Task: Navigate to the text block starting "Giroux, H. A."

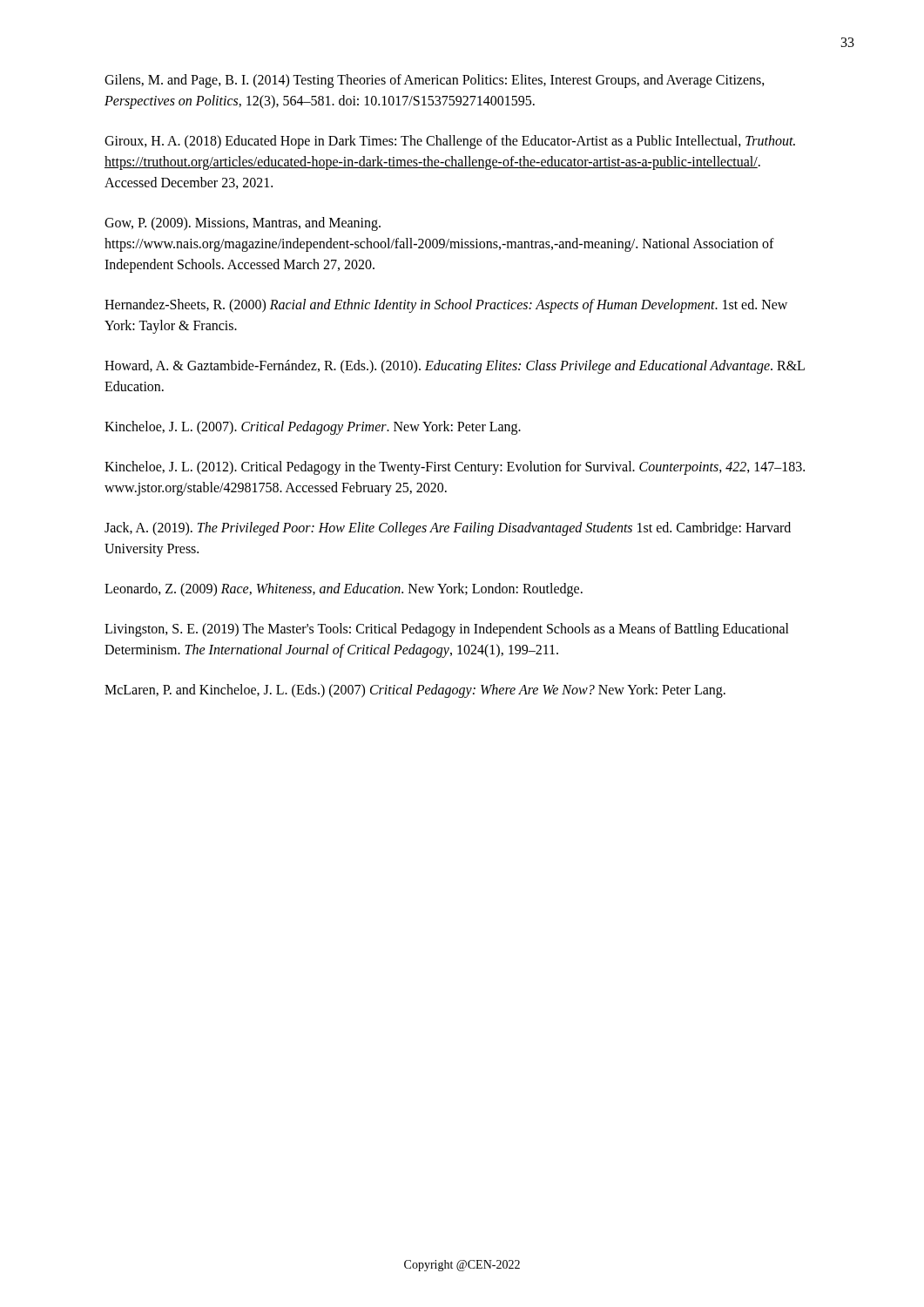Action: click(x=450, y=162)
